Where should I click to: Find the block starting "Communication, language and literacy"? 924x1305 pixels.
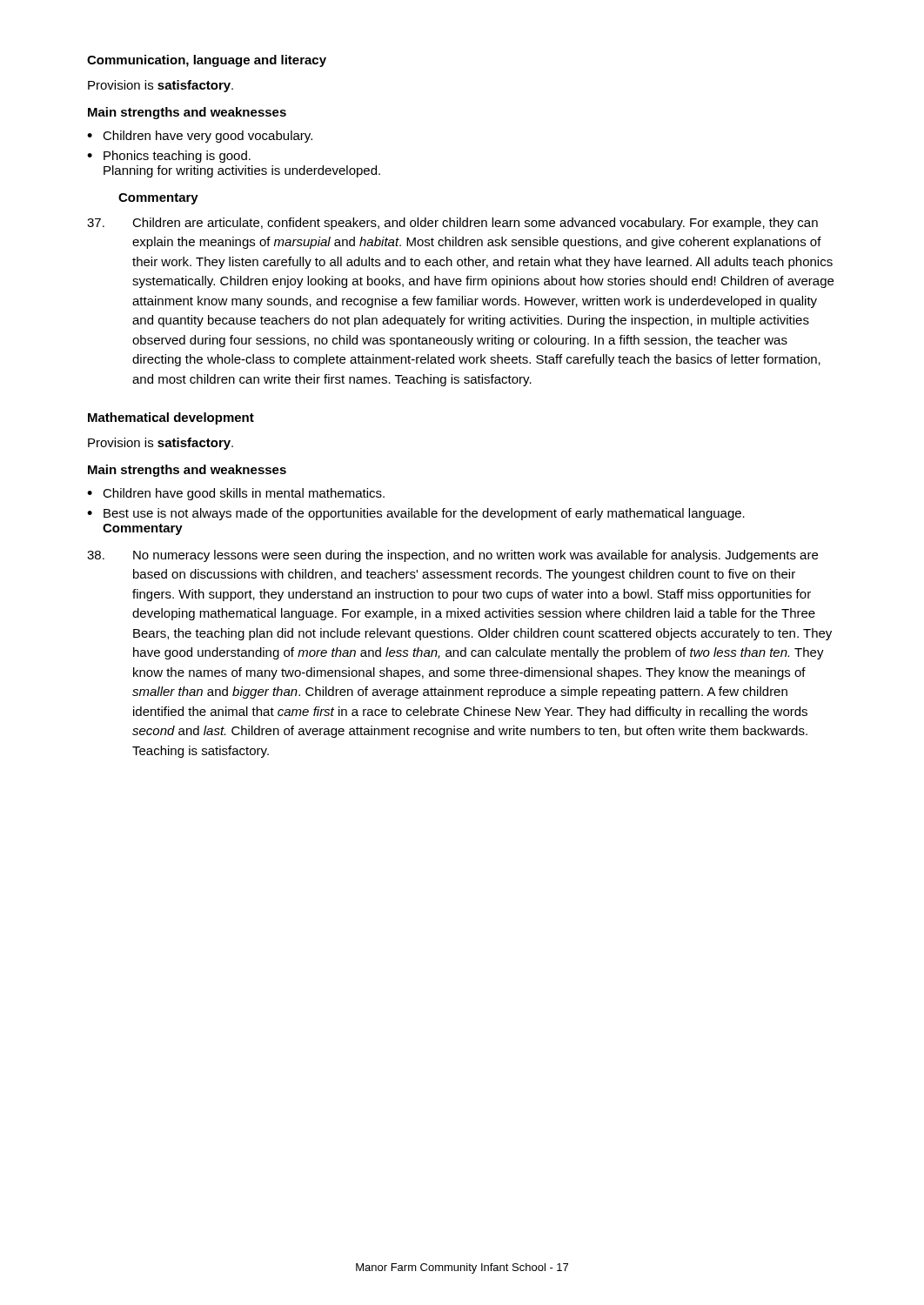pyautogui.click(x=207, y=60)
